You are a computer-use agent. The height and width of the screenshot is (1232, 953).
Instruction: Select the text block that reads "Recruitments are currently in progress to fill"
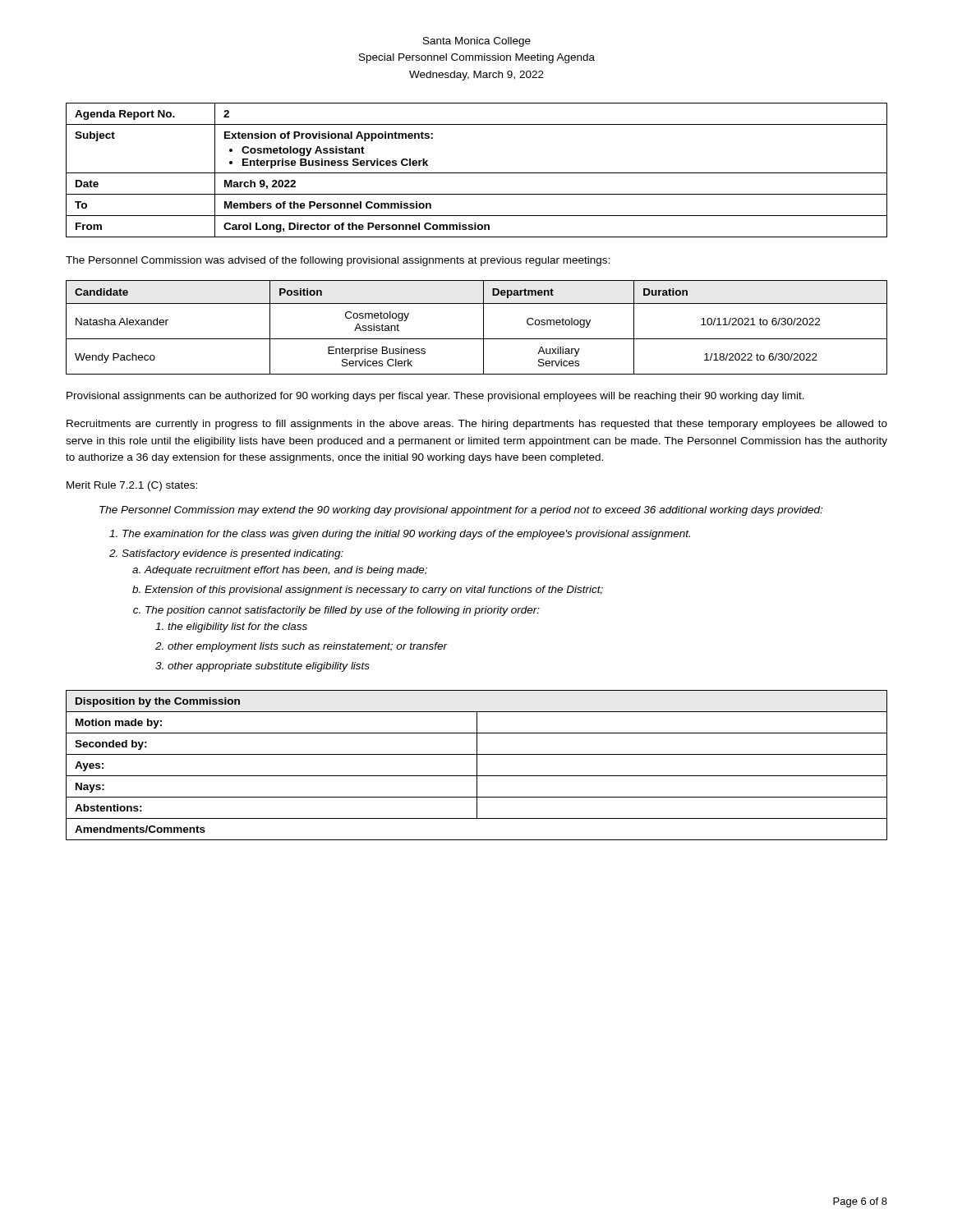(476, 440)
